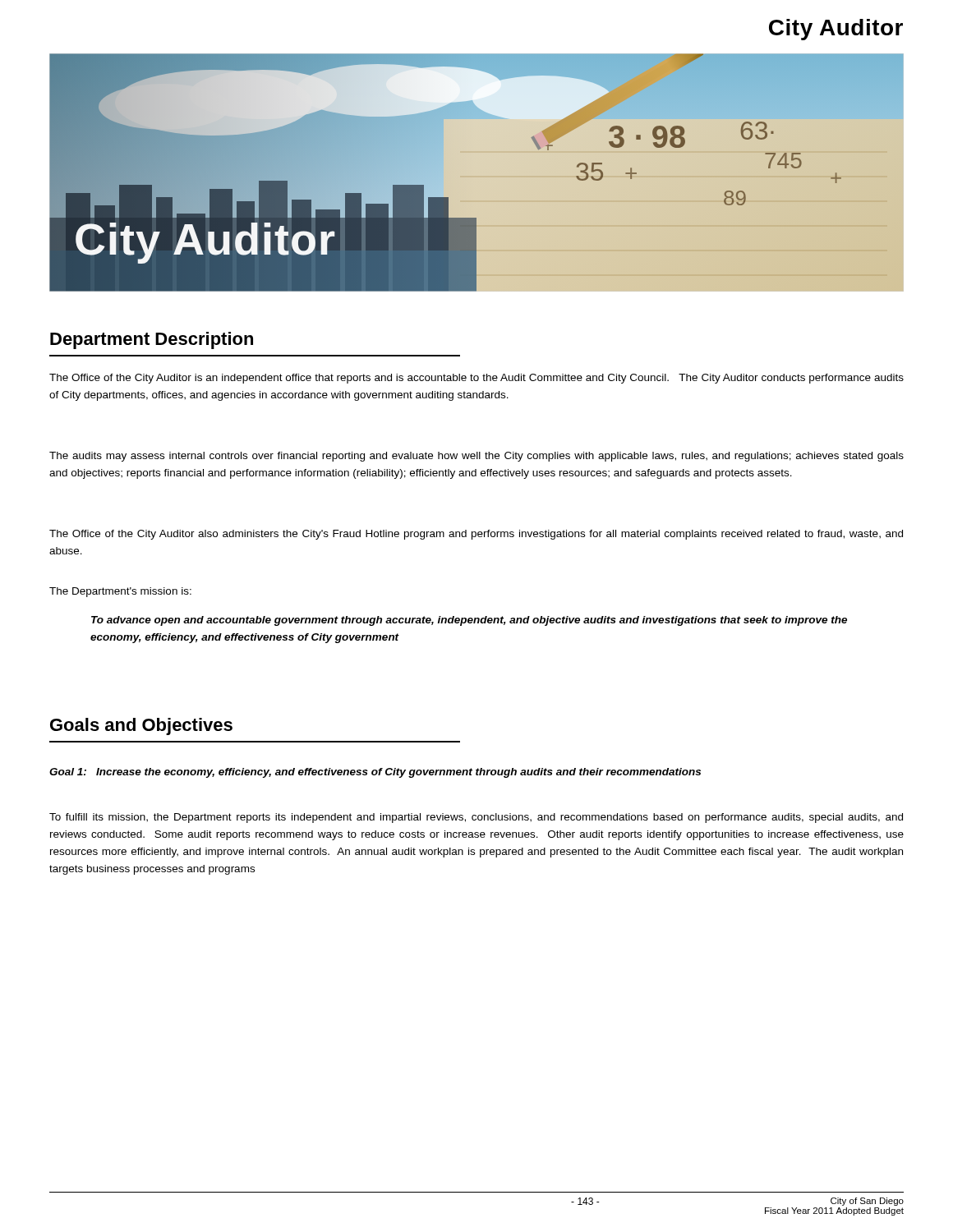Point to the passage starting "The audits may assess internal"
Image resolution: width=953 pixels, height=1232 pixels.
click(476, 464)
